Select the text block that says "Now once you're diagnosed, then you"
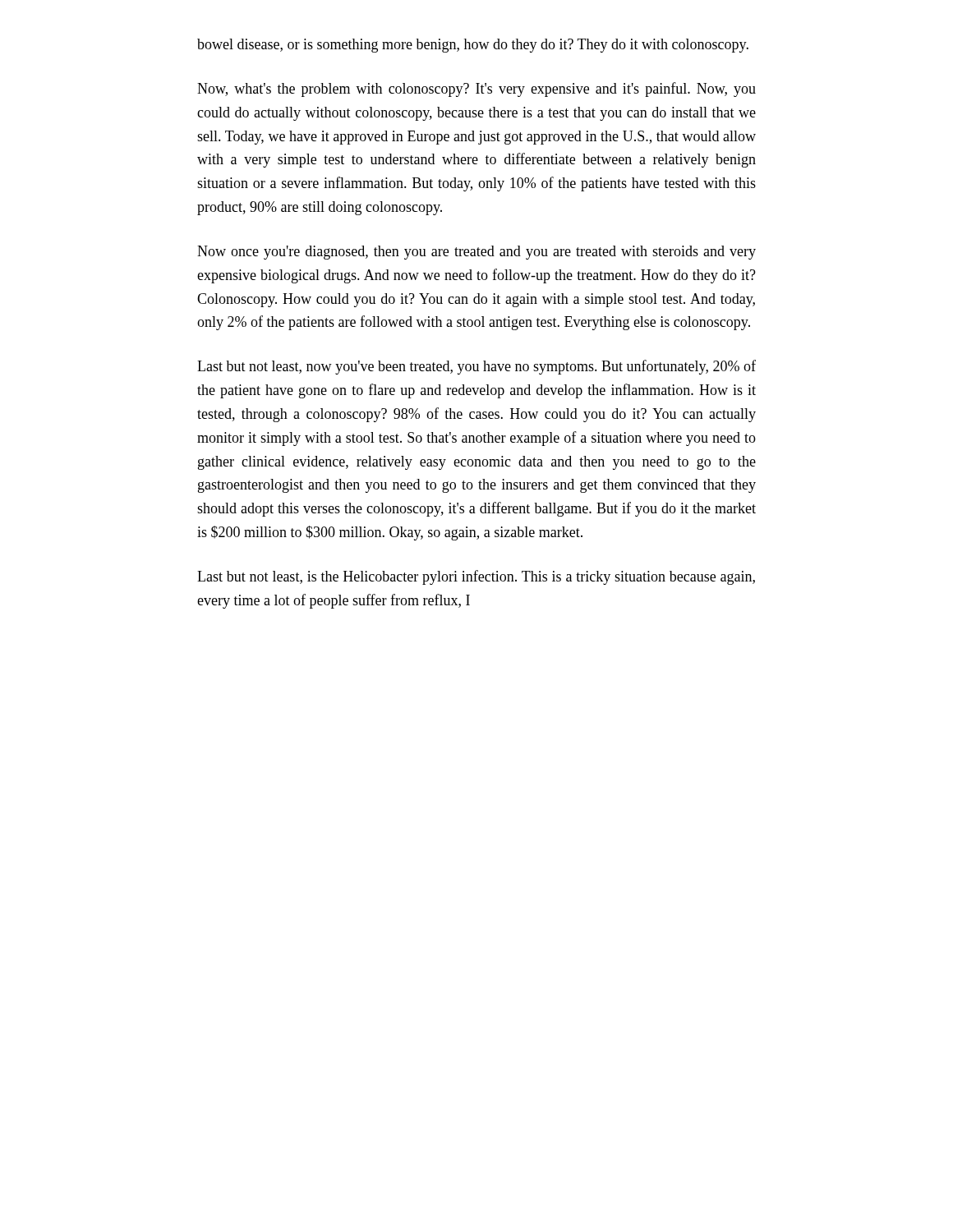Viewport: 953px width, 1232px height. [476, 287]
